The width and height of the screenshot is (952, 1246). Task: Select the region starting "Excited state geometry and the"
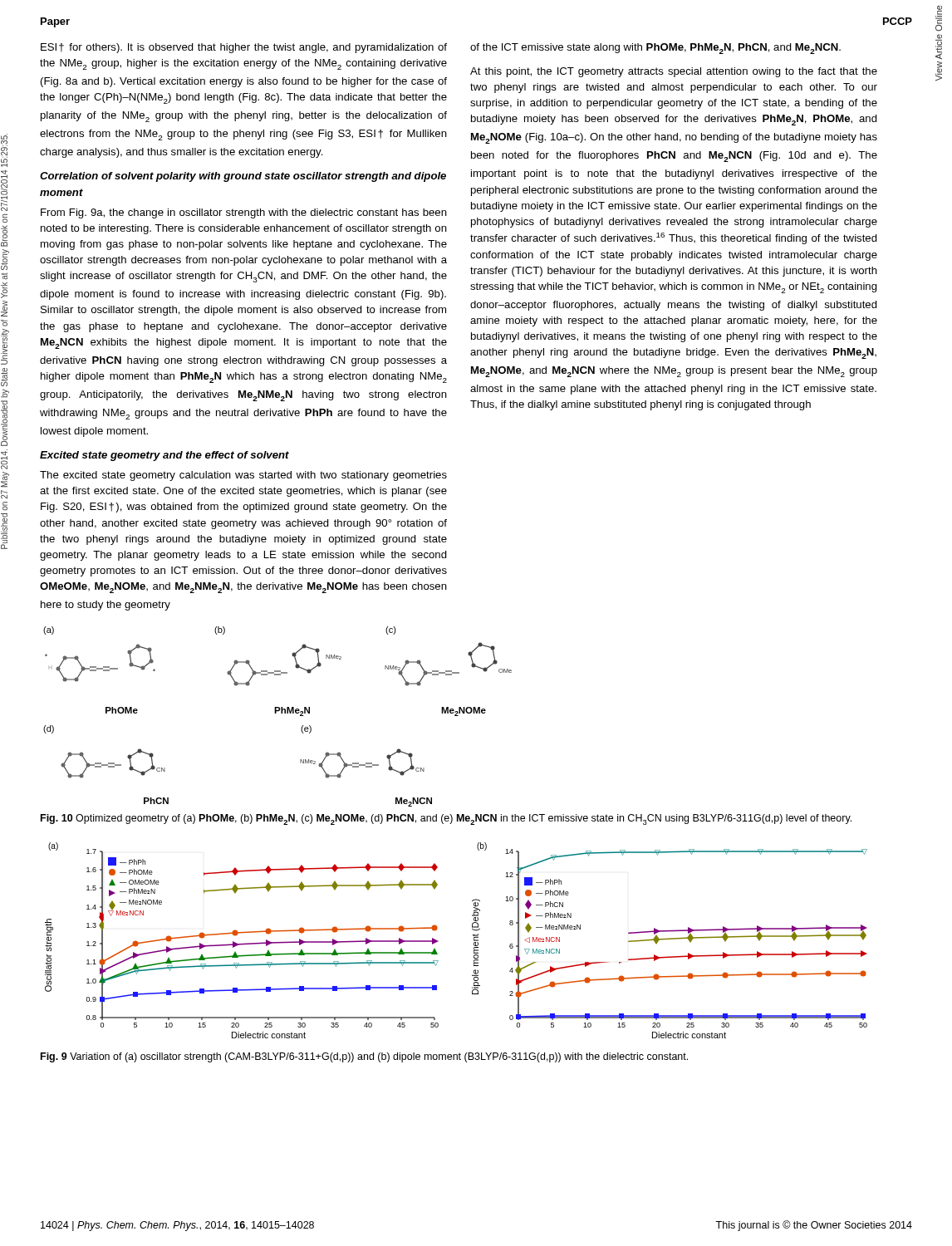click(x=164, y=455)
